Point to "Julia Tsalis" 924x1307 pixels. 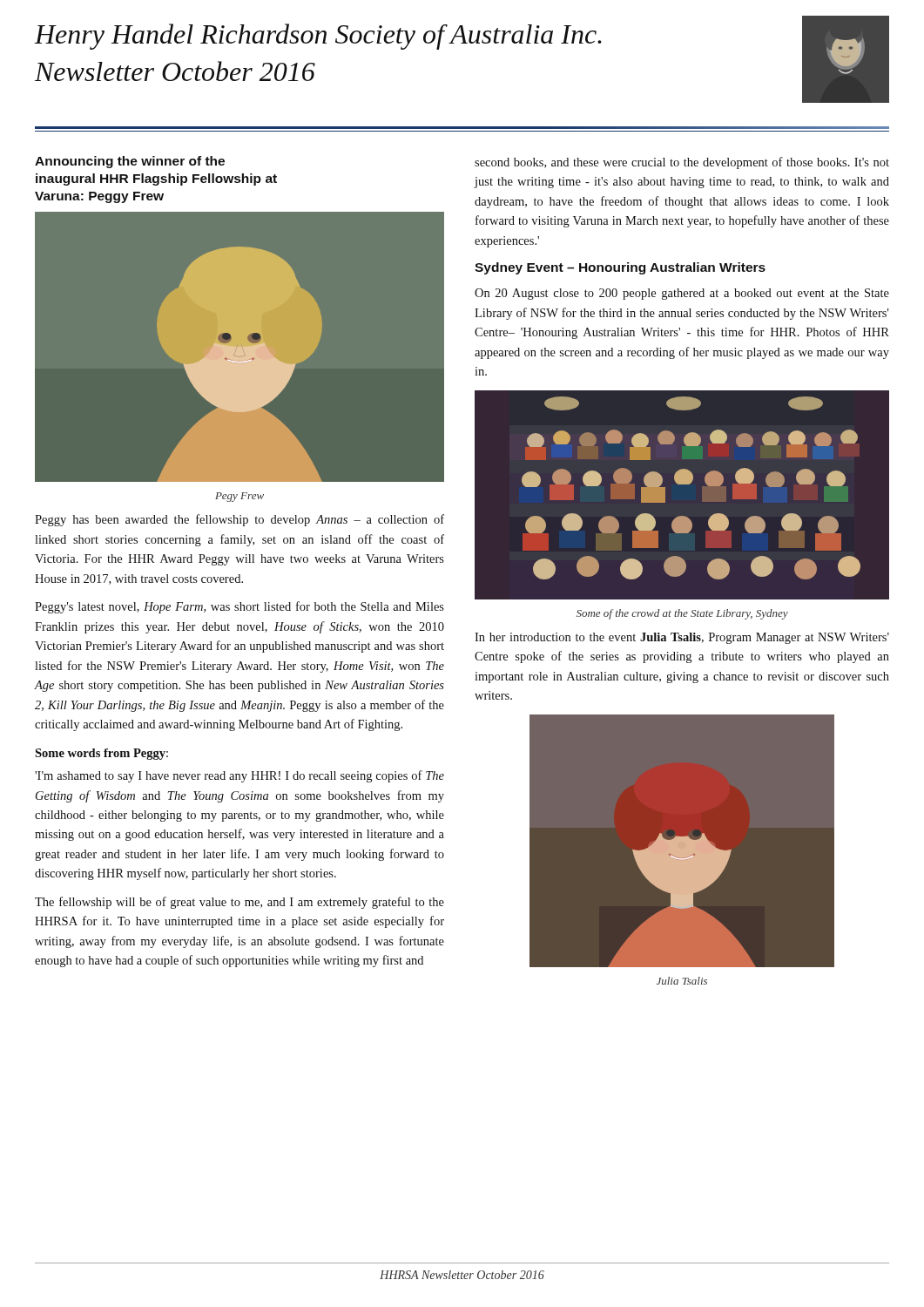point(682,980)
